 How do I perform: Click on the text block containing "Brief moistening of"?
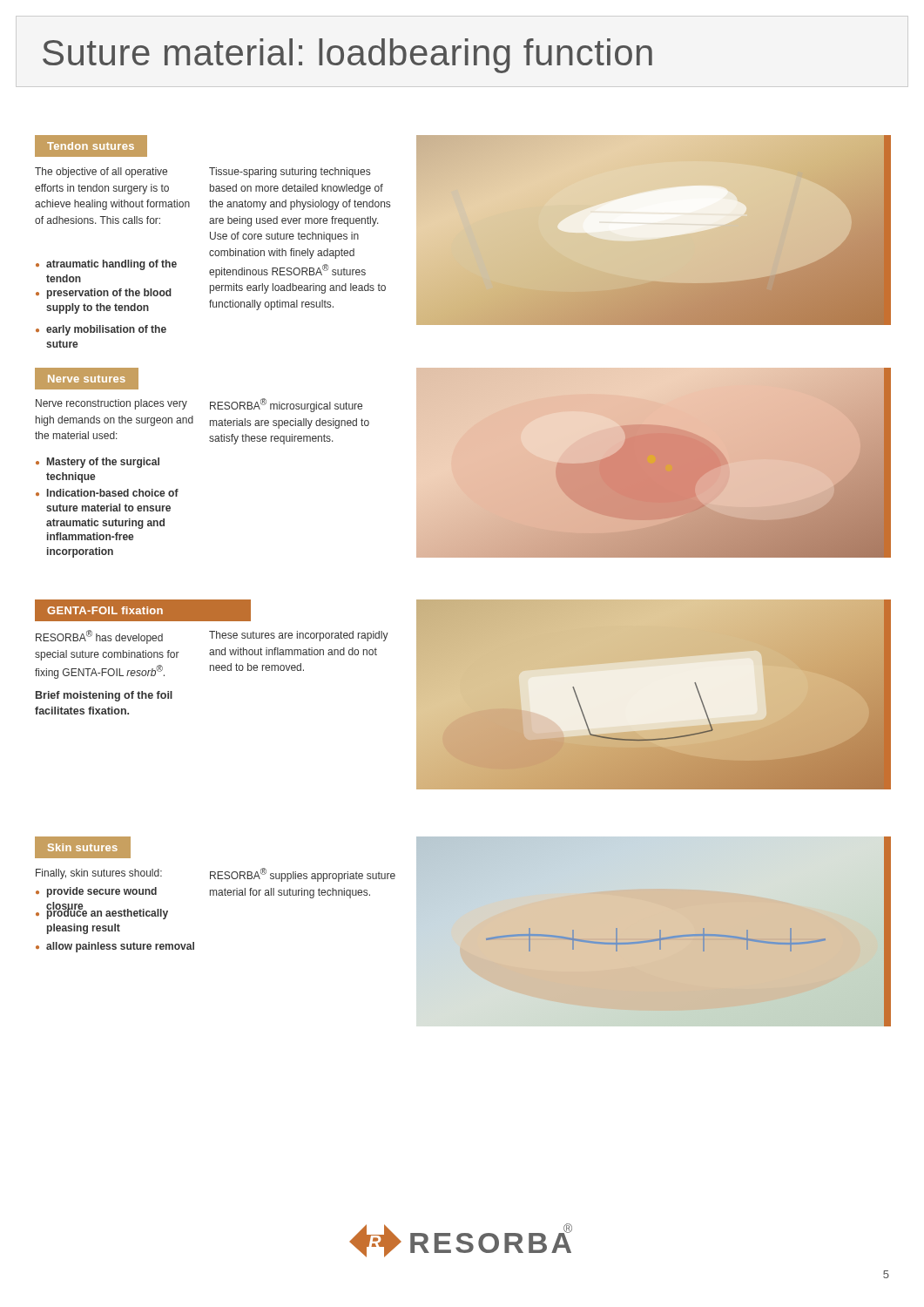(104, 703)
